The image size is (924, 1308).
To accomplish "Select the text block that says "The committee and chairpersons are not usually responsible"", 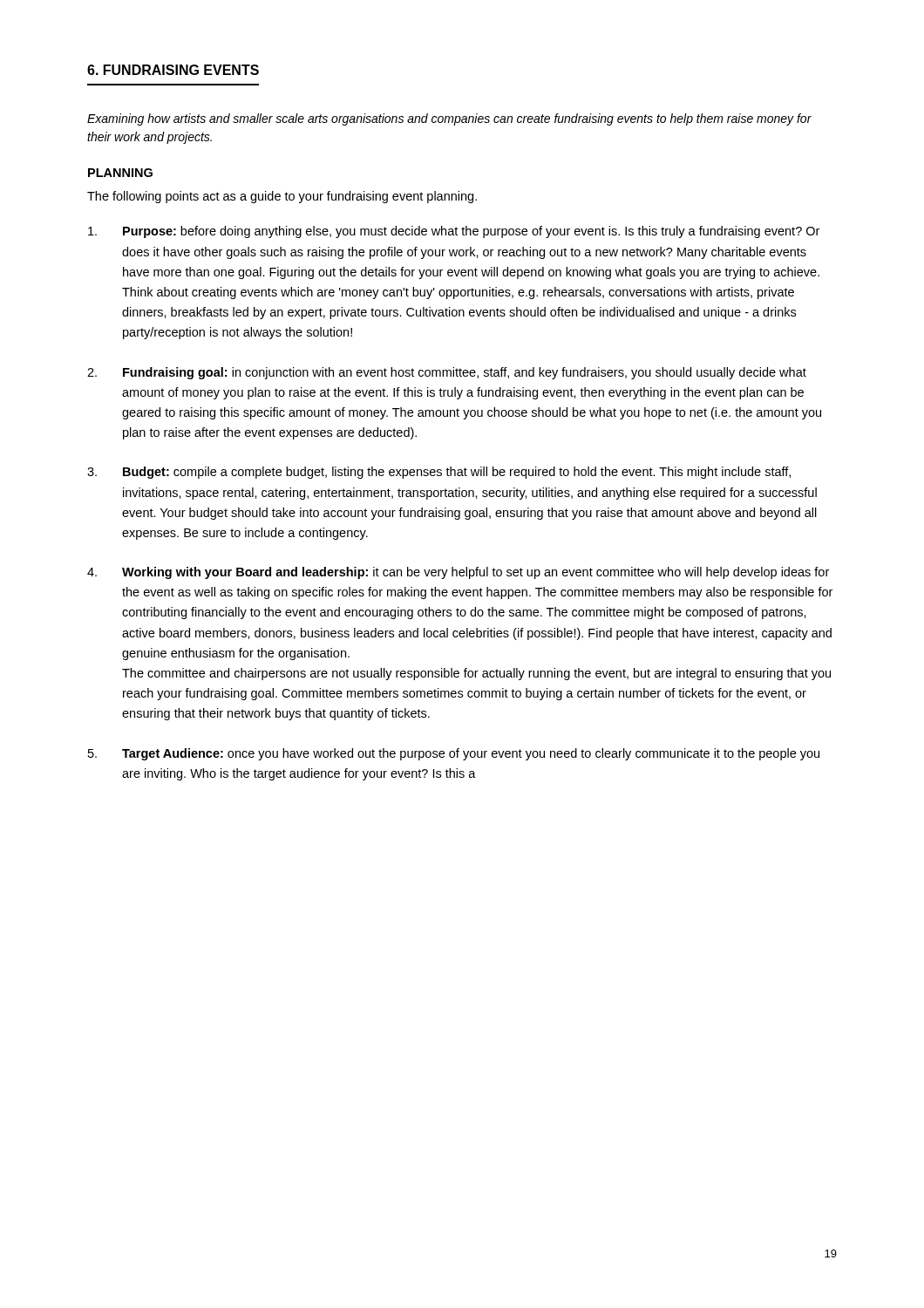I will (x=477, y=693).
